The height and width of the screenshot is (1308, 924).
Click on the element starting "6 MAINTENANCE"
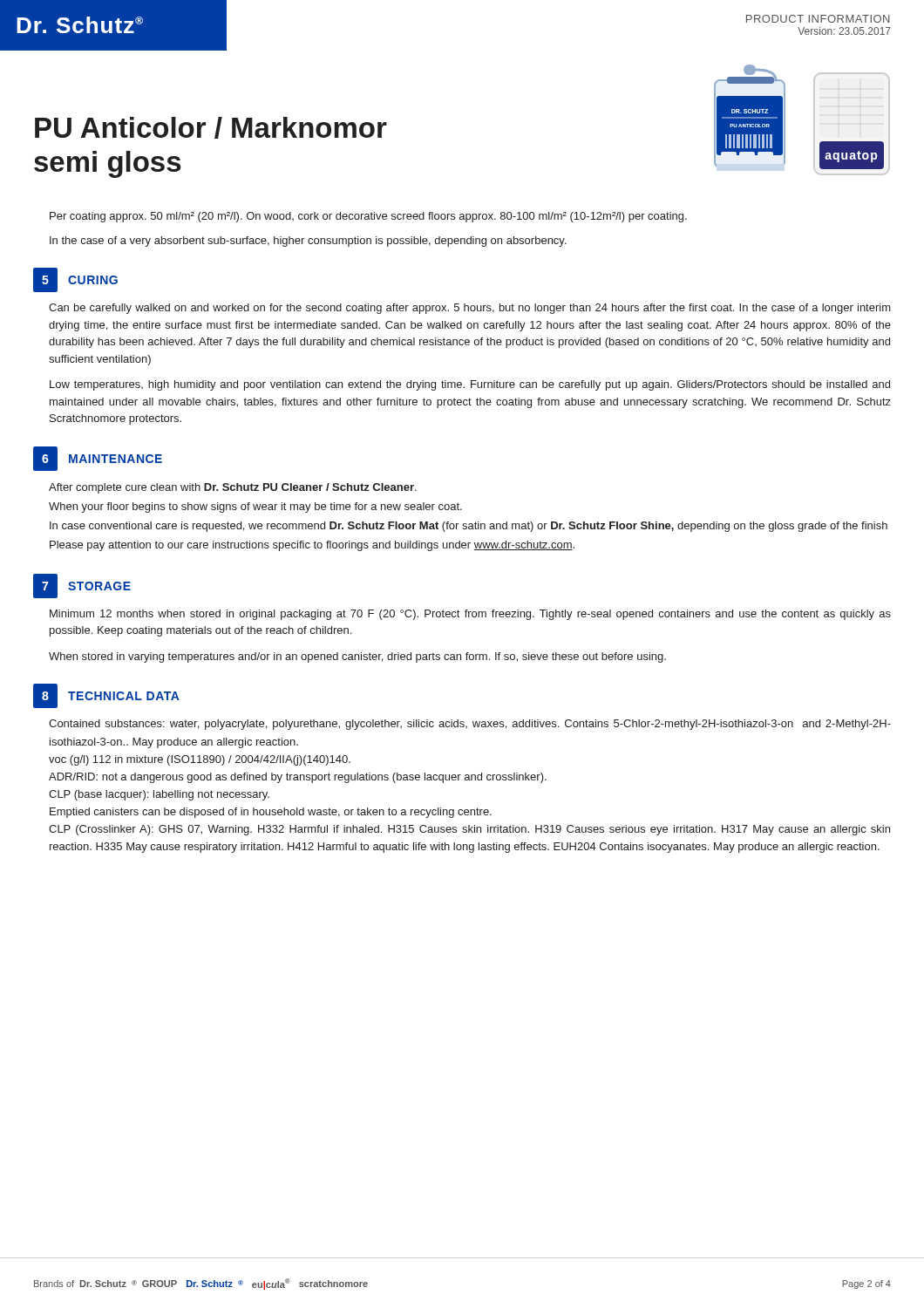(98, 458)
